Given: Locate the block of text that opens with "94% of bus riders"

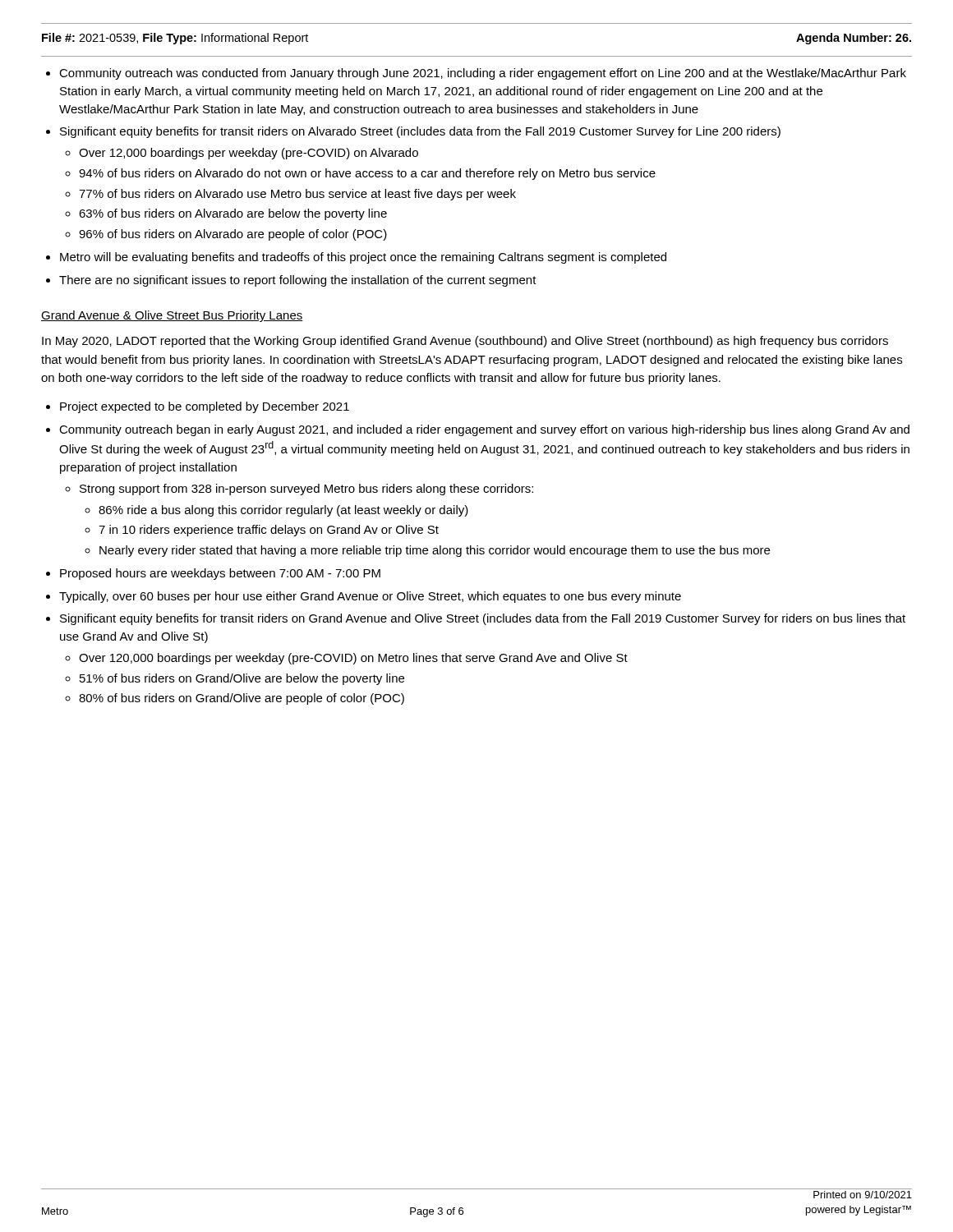Looking at the screenshot, I should [367, 173].
